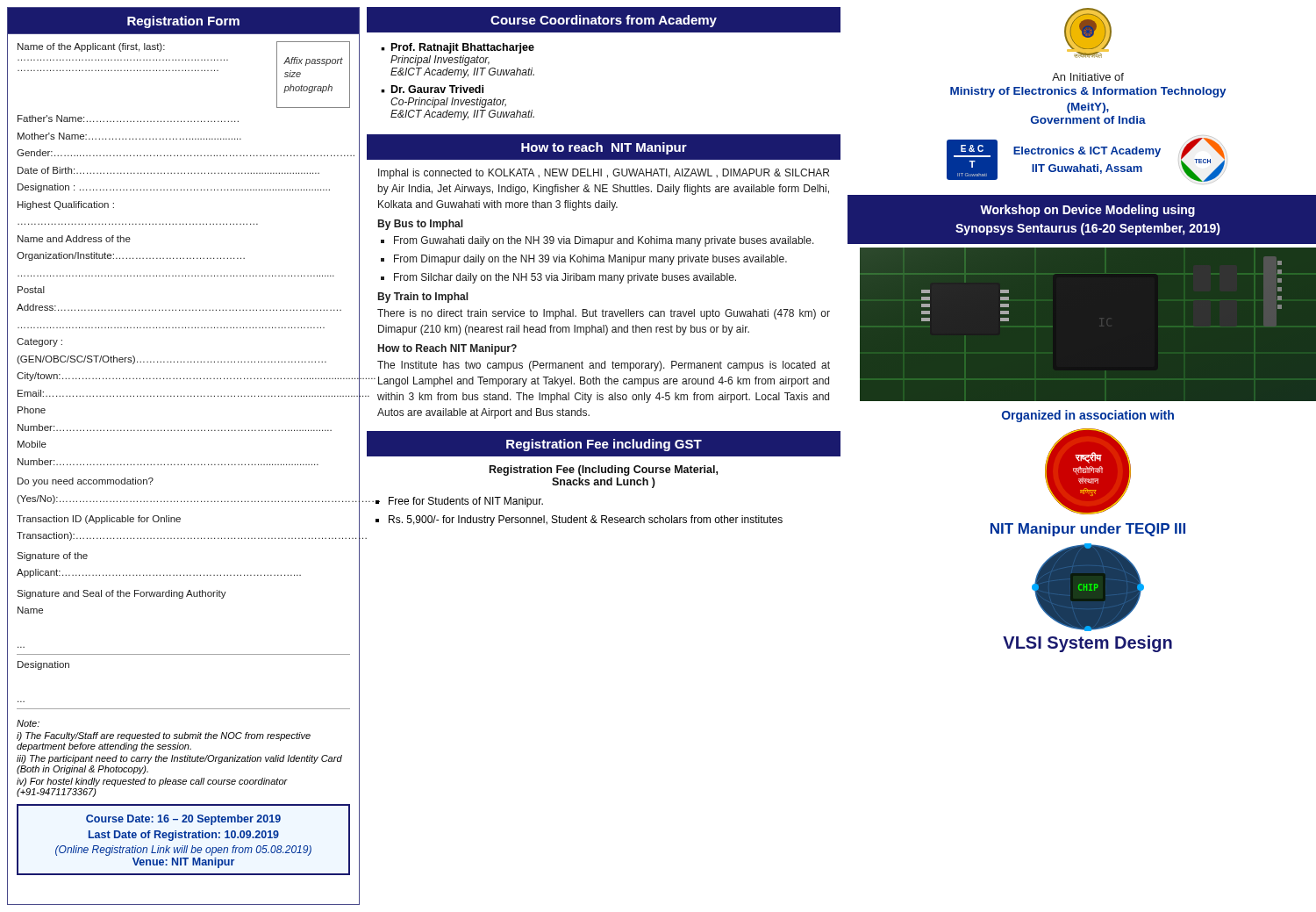Select the list item containing "From Guwahati daily on"

tap(604, 241)
